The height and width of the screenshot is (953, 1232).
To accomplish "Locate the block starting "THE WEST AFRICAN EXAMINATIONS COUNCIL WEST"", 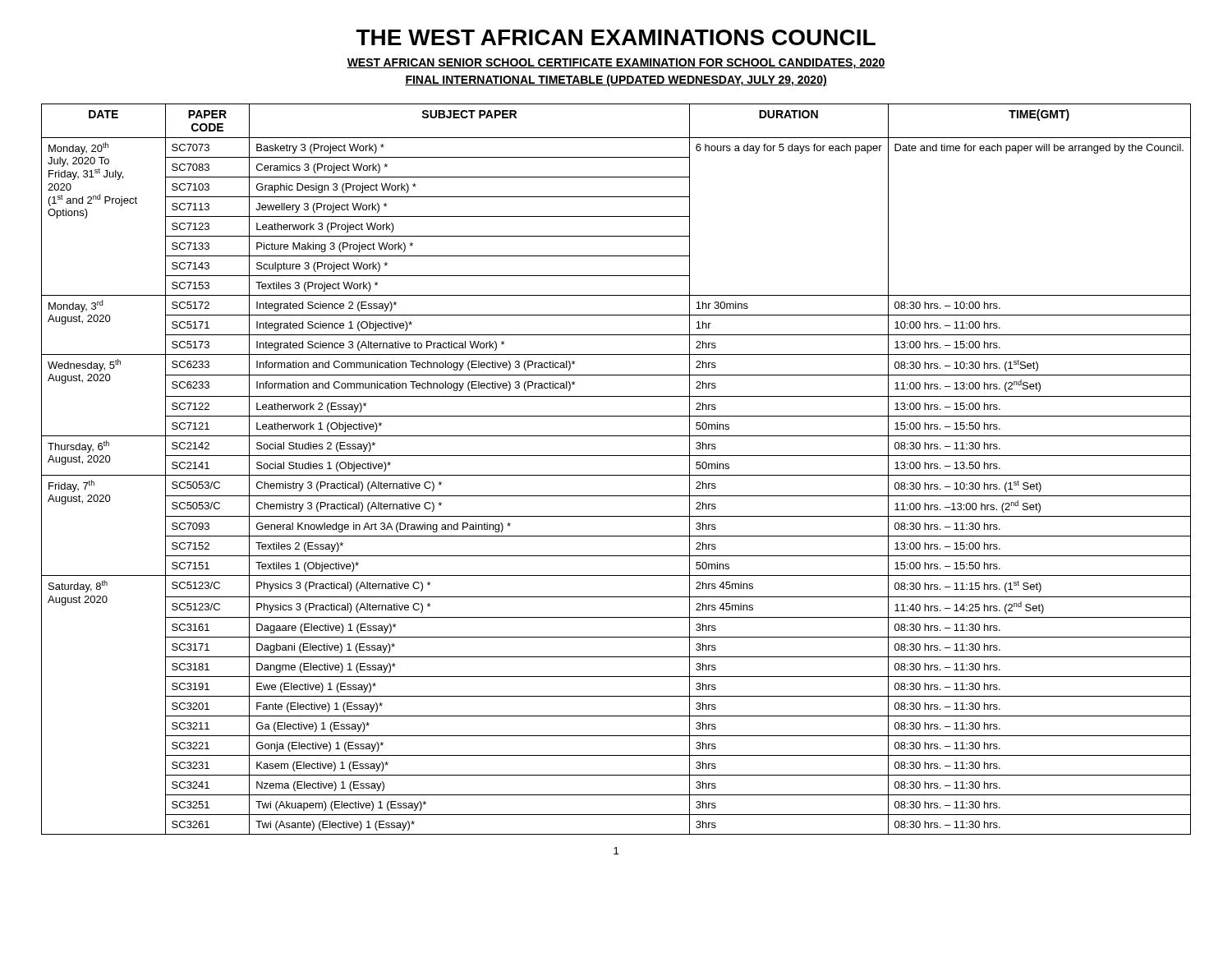I will click(x=616, y=57).
